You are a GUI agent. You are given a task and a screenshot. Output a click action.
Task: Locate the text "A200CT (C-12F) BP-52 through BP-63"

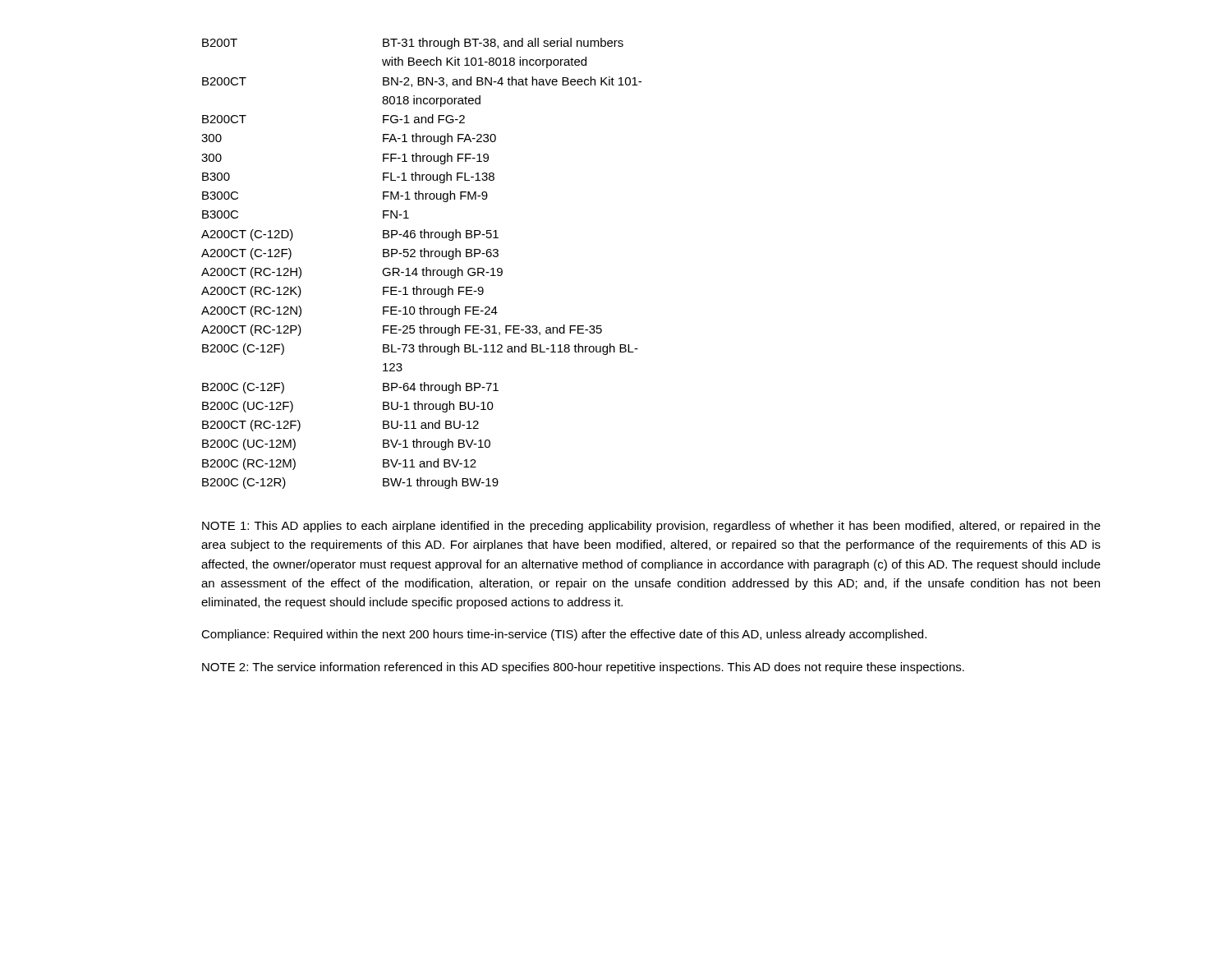[x=243, y=253]
